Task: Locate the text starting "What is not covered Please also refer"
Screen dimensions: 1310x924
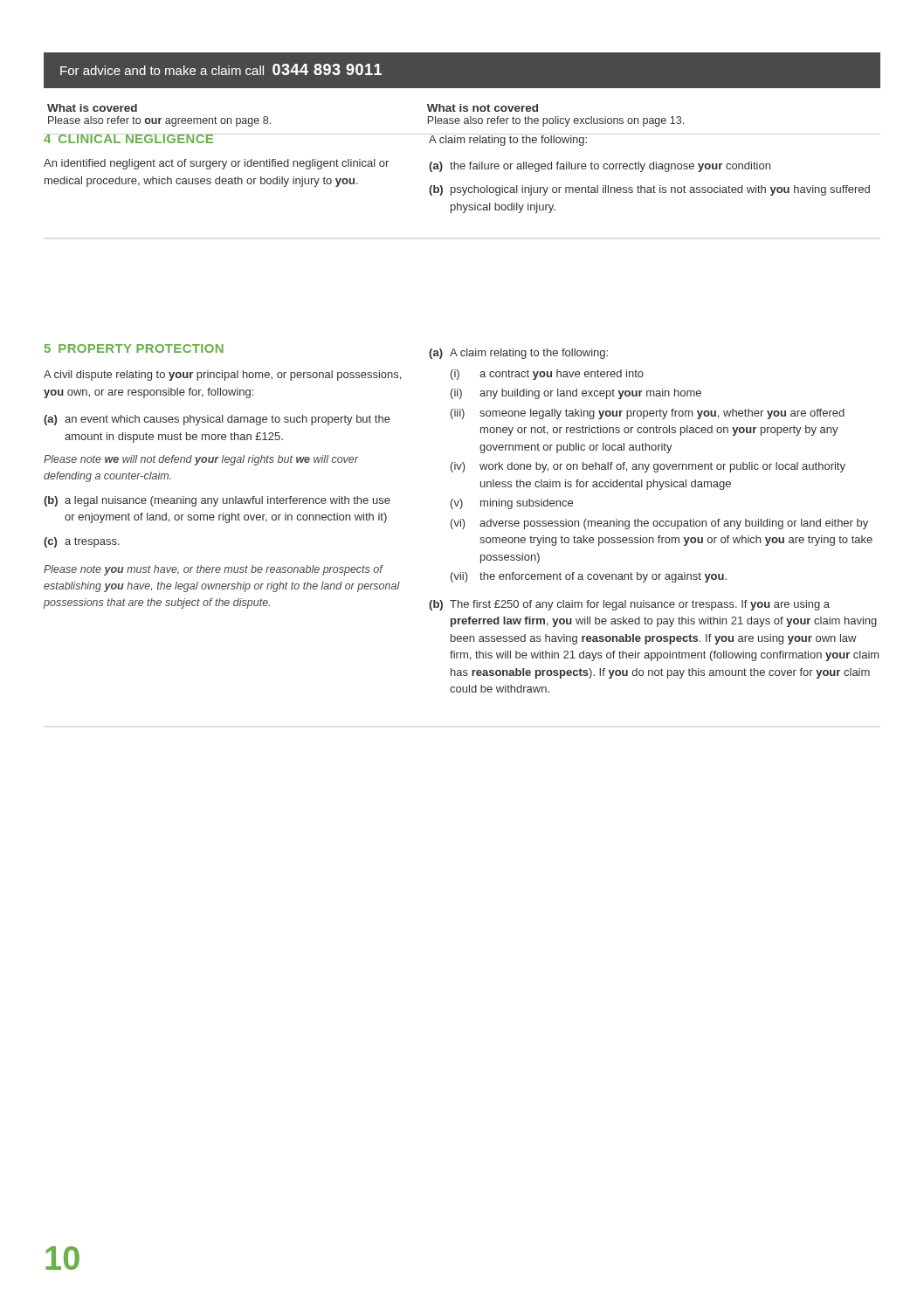Action: coord(654,114)
